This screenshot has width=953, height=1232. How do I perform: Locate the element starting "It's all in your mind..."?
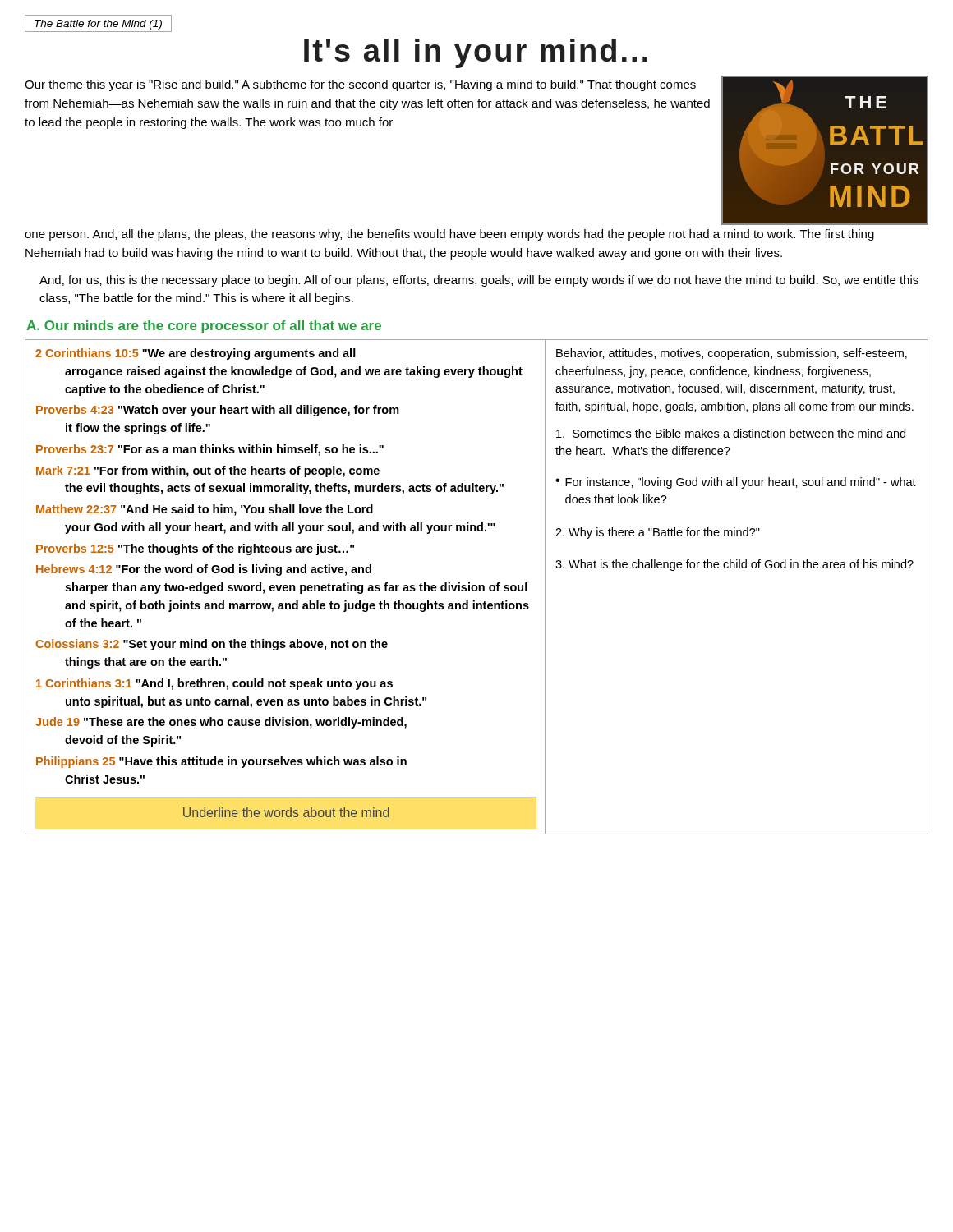click(x=476, y=51)
